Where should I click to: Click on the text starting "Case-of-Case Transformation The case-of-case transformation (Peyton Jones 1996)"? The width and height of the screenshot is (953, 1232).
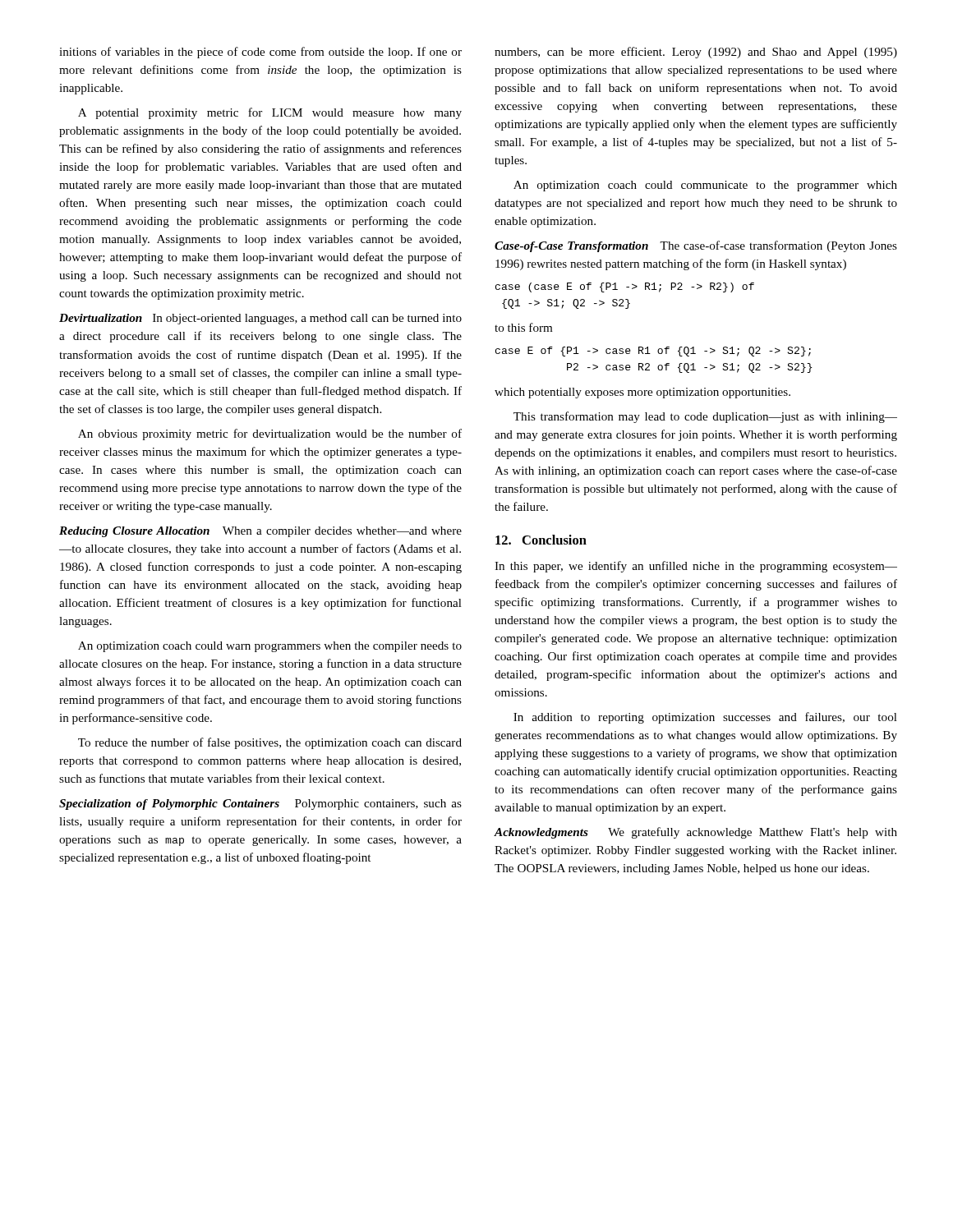[696, 255]
